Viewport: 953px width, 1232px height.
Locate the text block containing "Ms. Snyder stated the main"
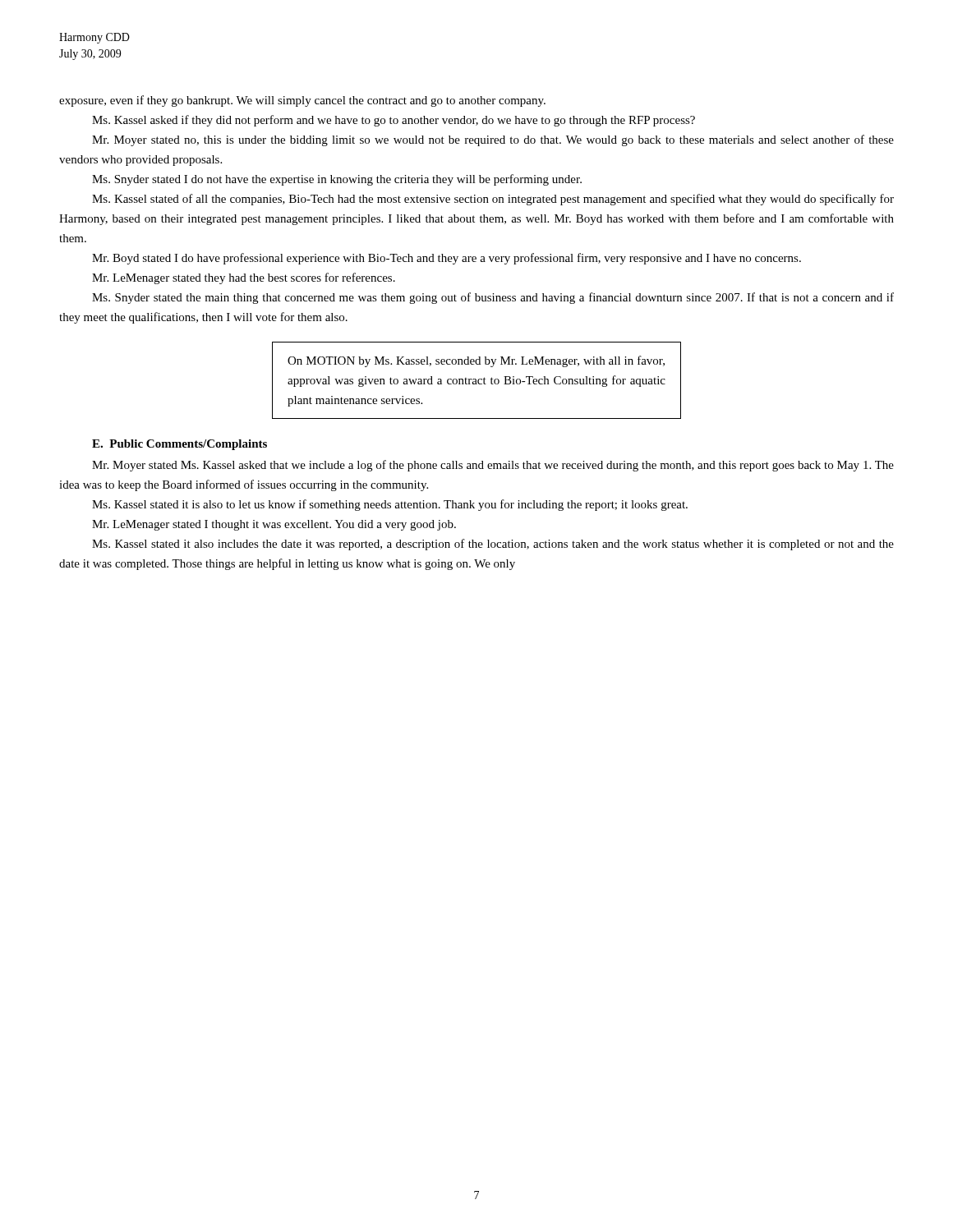coord(476,307)
